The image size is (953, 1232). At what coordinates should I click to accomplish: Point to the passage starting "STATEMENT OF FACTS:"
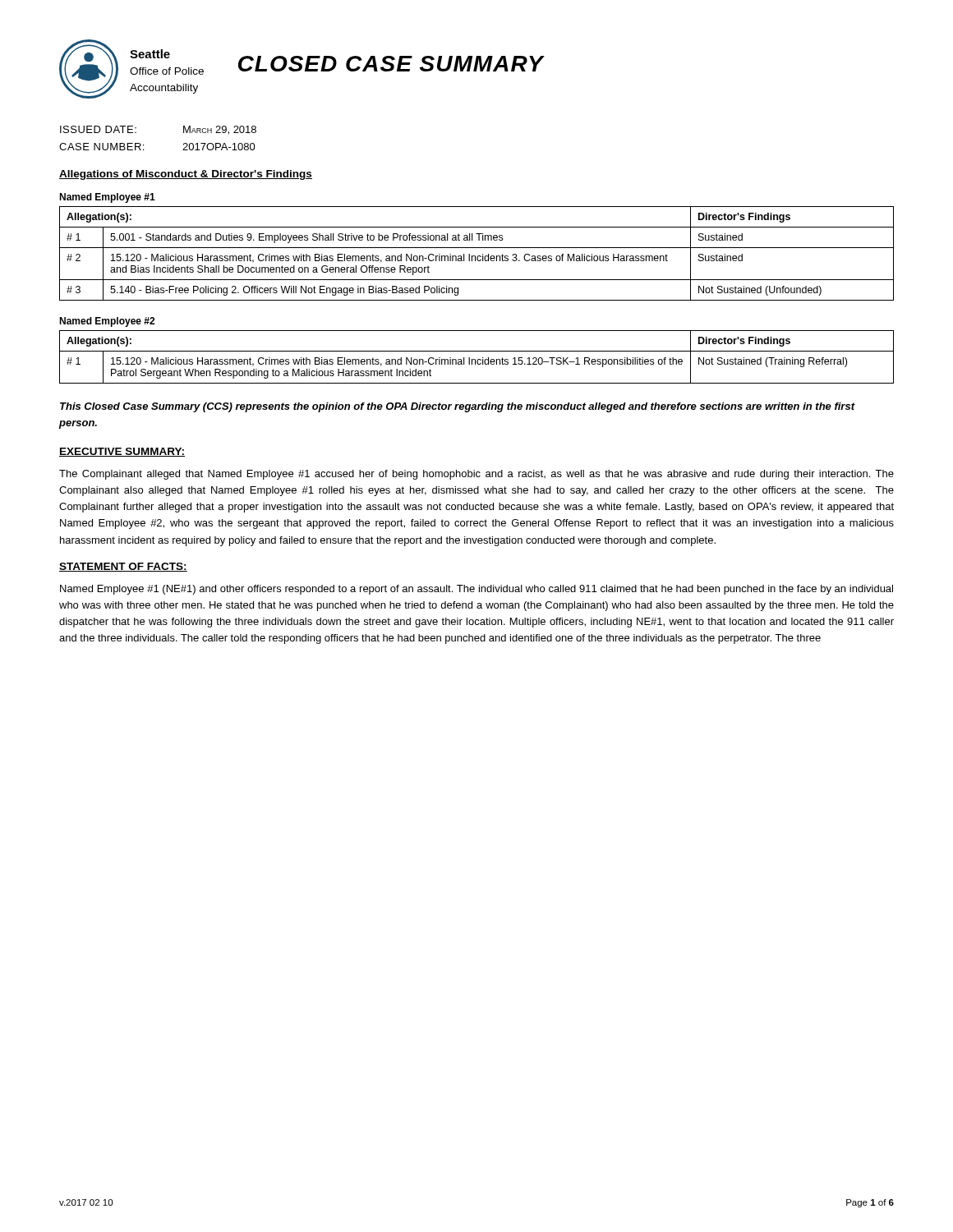click(x=123, y=566)
